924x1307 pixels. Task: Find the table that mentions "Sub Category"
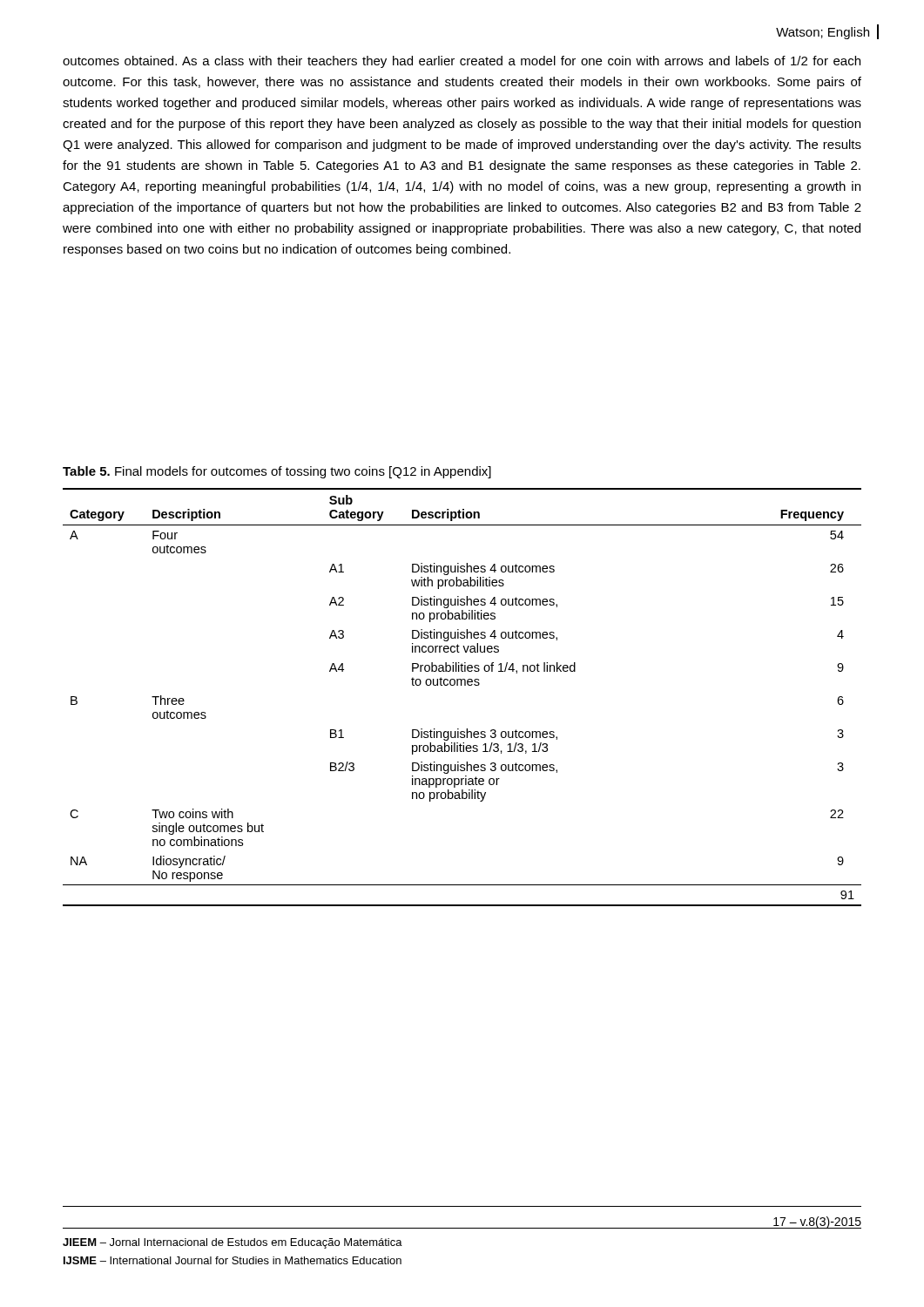click(x=462, y=697)
